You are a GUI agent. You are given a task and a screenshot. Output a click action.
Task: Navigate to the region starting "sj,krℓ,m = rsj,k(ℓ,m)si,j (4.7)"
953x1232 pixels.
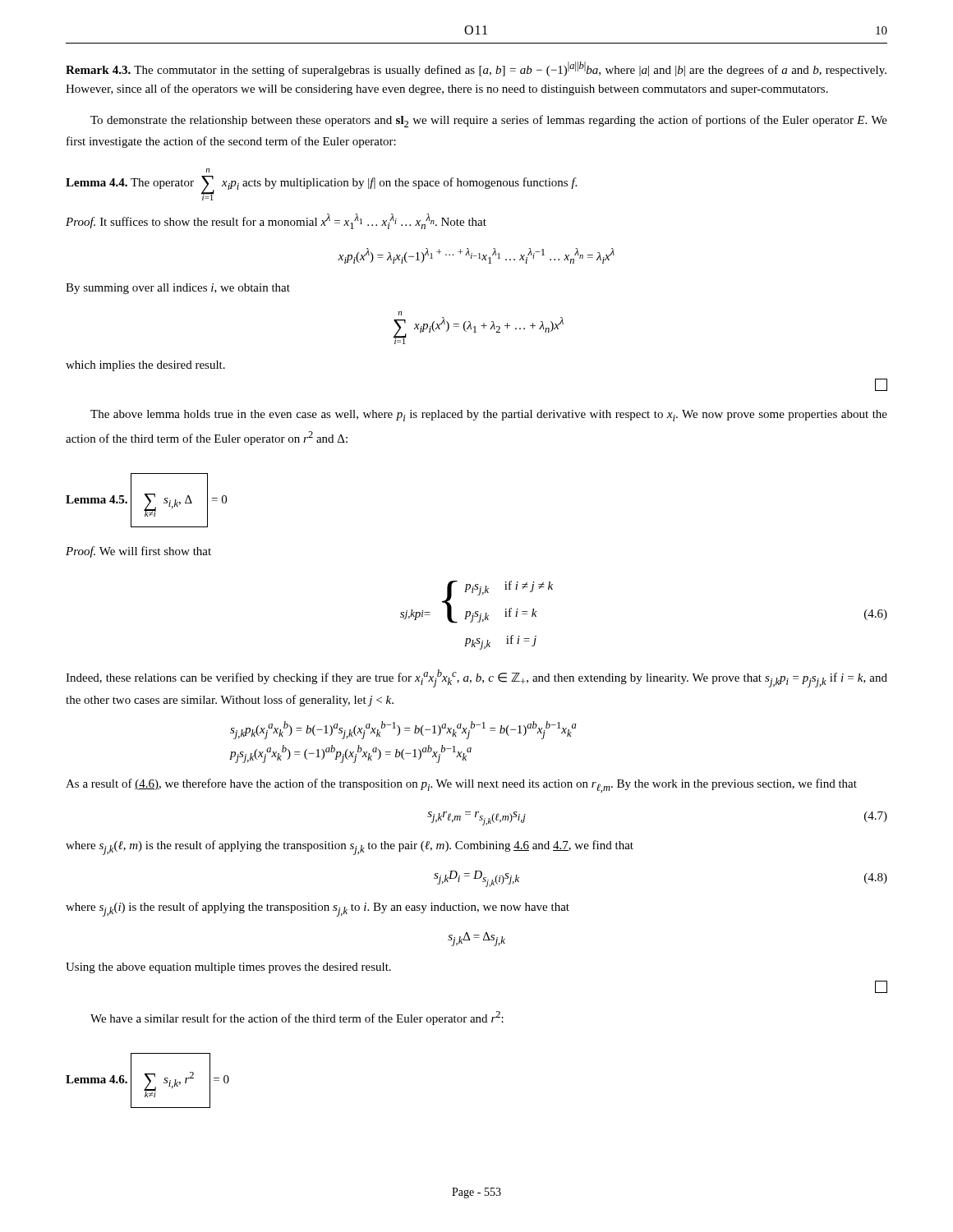click(481, 818)
